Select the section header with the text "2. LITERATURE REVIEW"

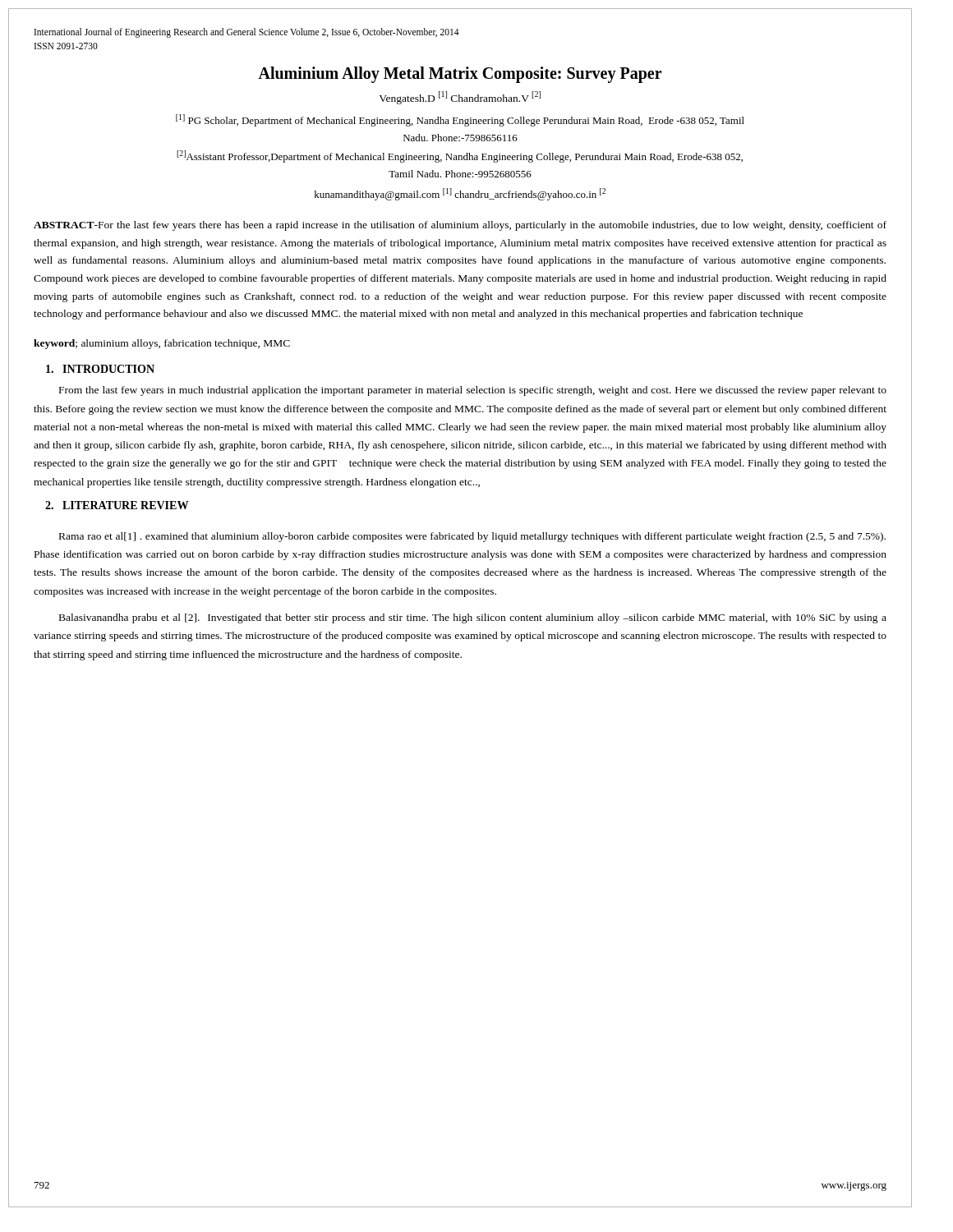coord(111,505)
